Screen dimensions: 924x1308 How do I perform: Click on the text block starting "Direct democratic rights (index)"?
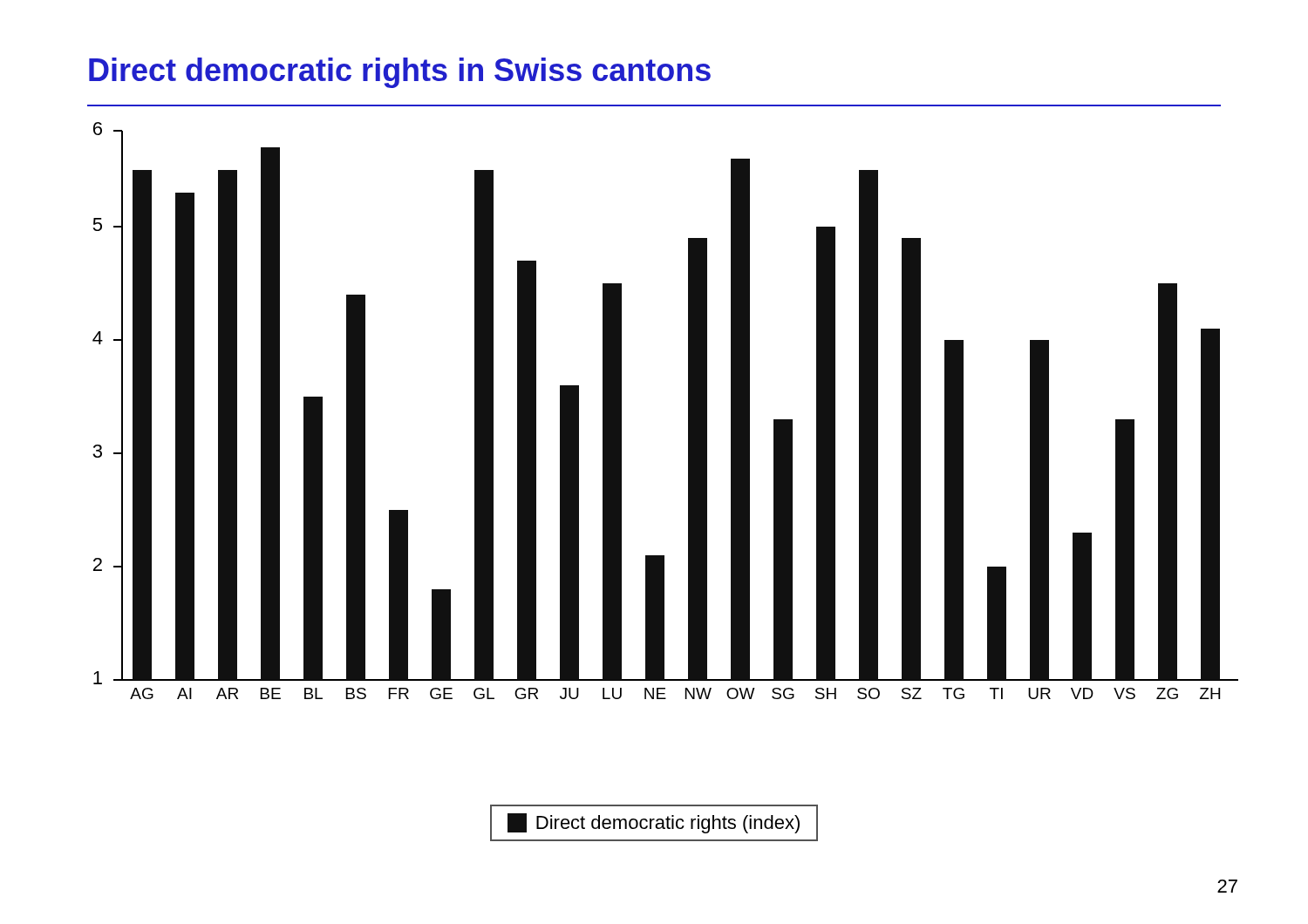pos(654,823)
